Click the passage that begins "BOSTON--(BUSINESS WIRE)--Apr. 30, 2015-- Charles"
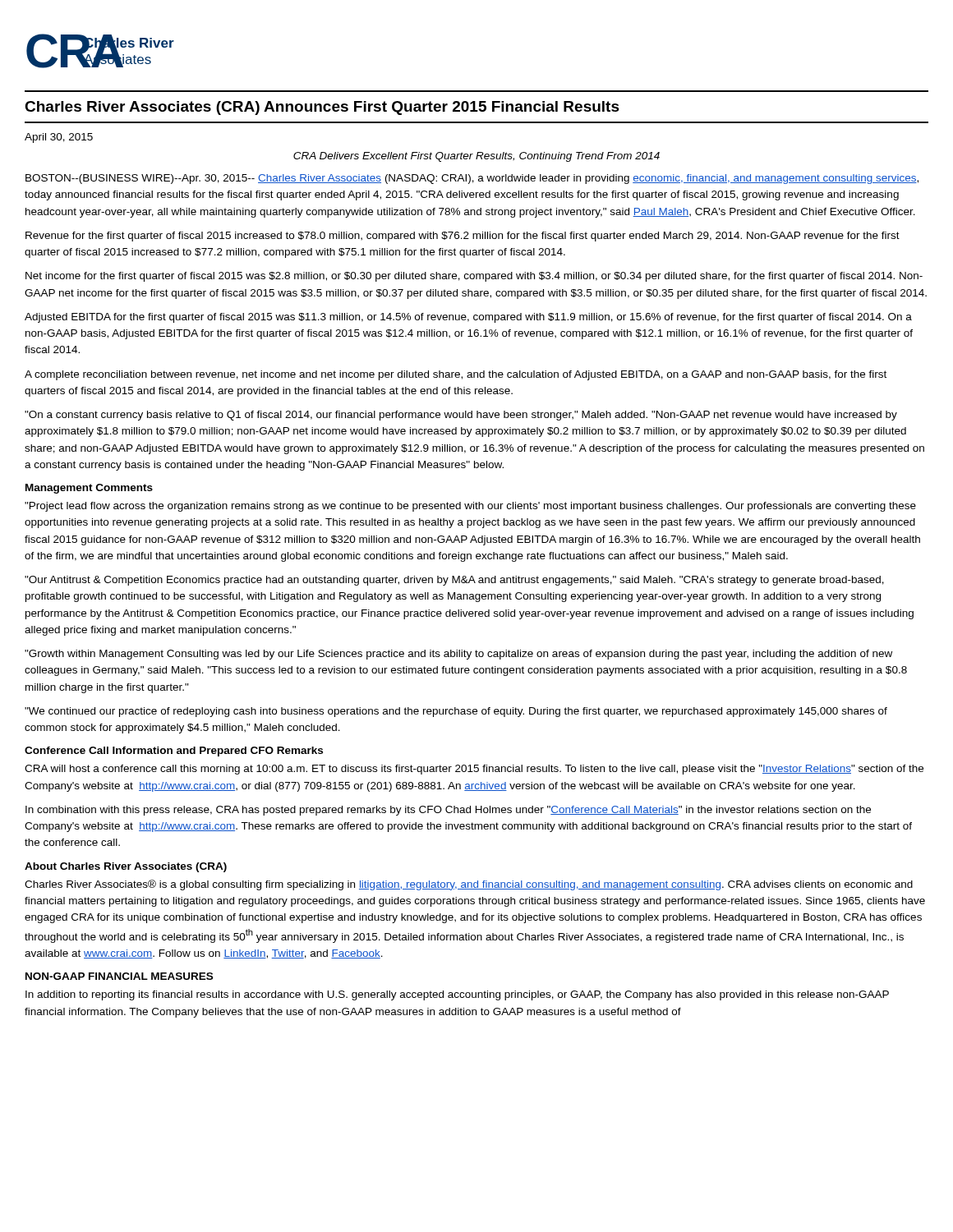This screenshot has width=953, height=1232. [x=476, y=195]
